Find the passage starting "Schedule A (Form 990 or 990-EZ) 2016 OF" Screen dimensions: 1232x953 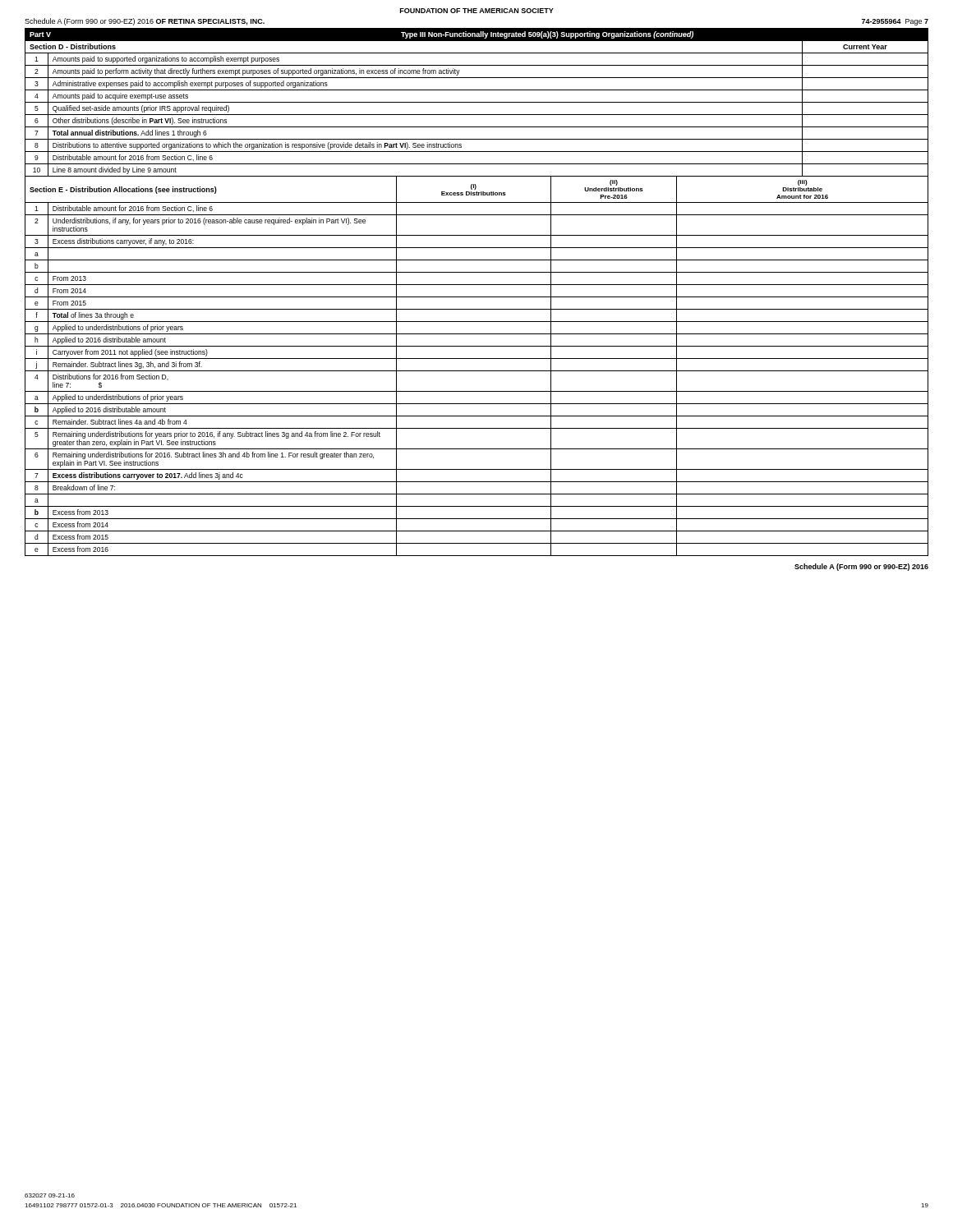point(476,21)
